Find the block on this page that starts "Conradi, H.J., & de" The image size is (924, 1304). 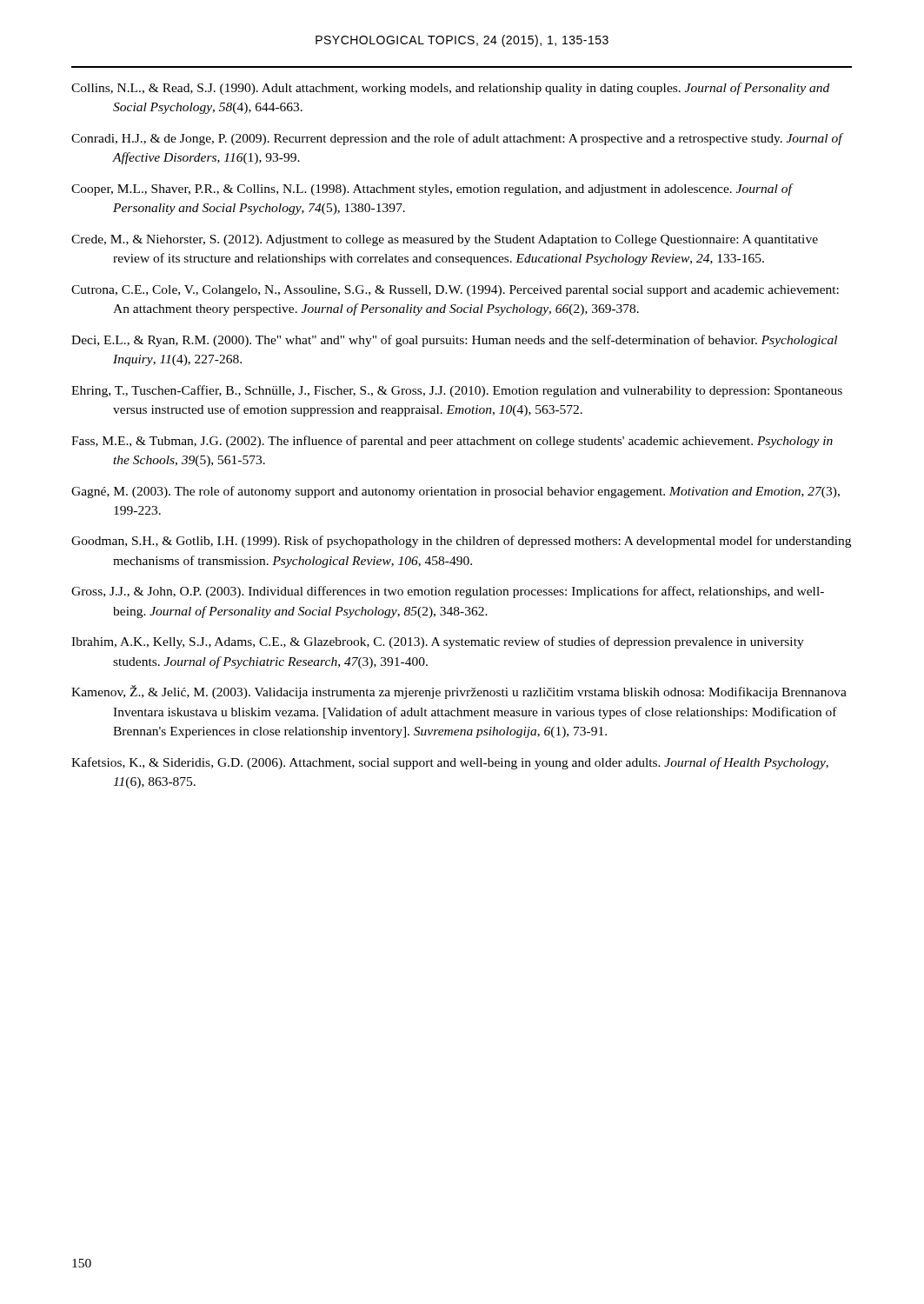coord(457,148)
